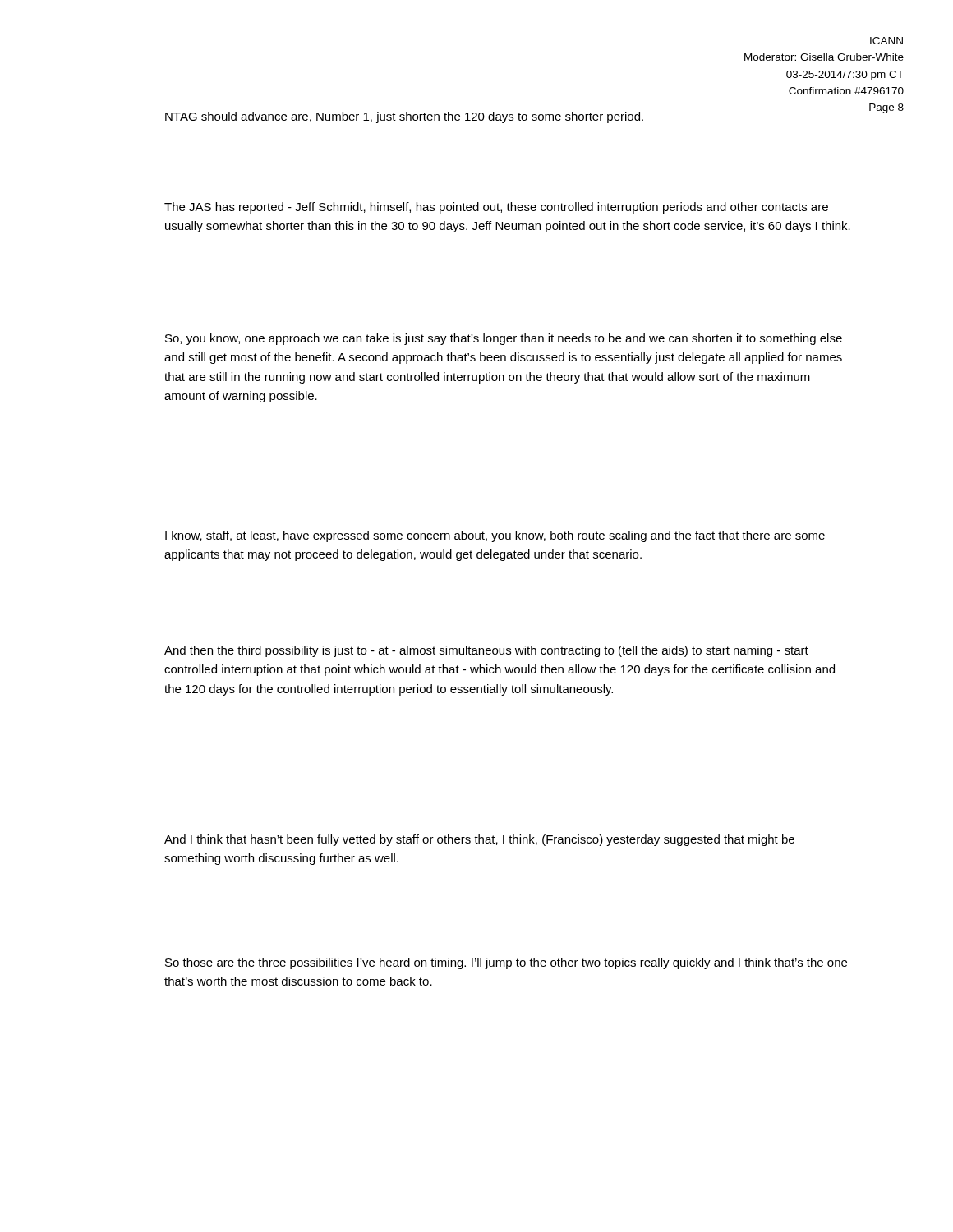Image resolution: width=953 pixels, height=1232 pixels.
Task: Point to the passage starting "So those are"
Action: click(506, 972)
